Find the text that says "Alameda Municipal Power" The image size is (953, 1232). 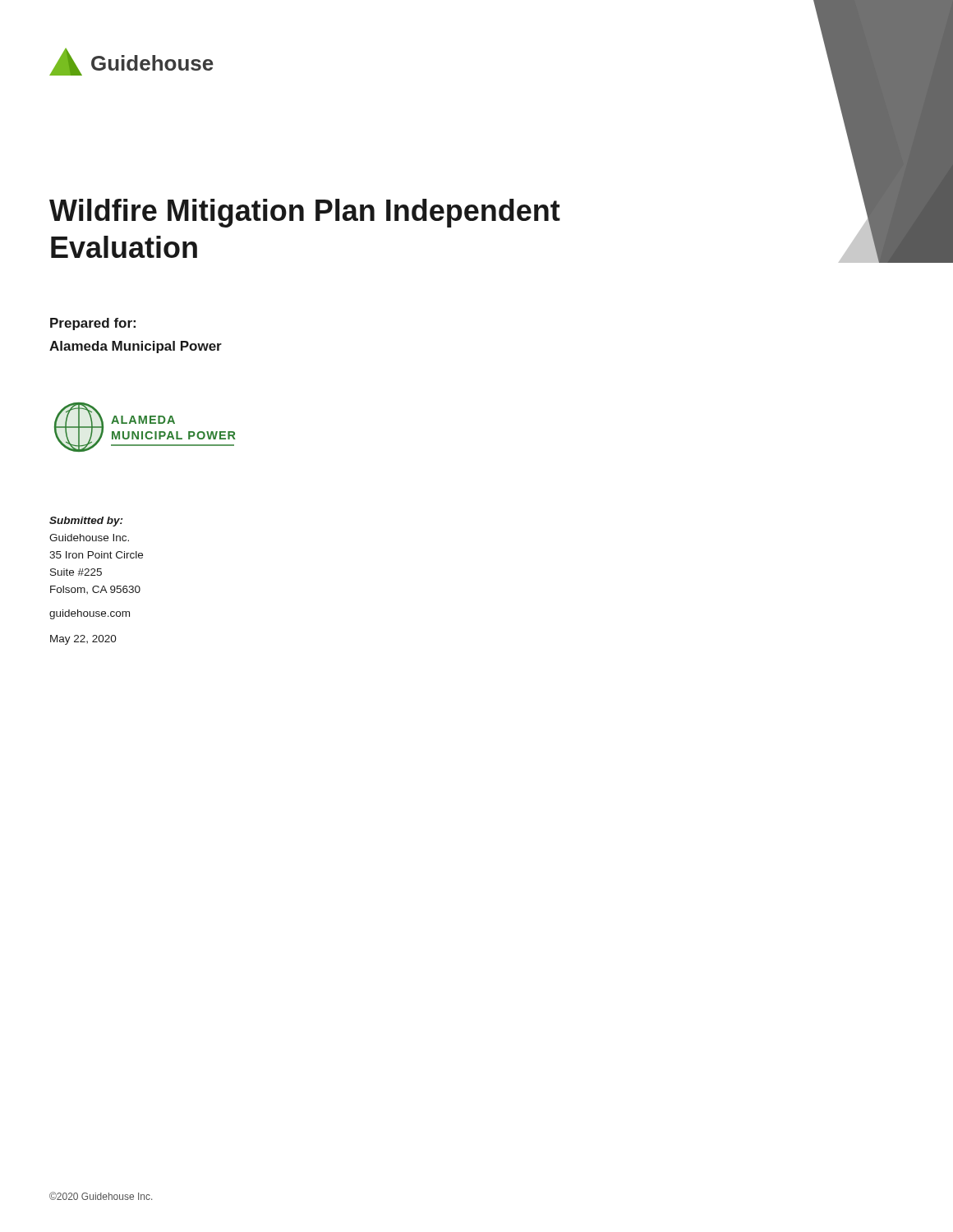[135, 346]
